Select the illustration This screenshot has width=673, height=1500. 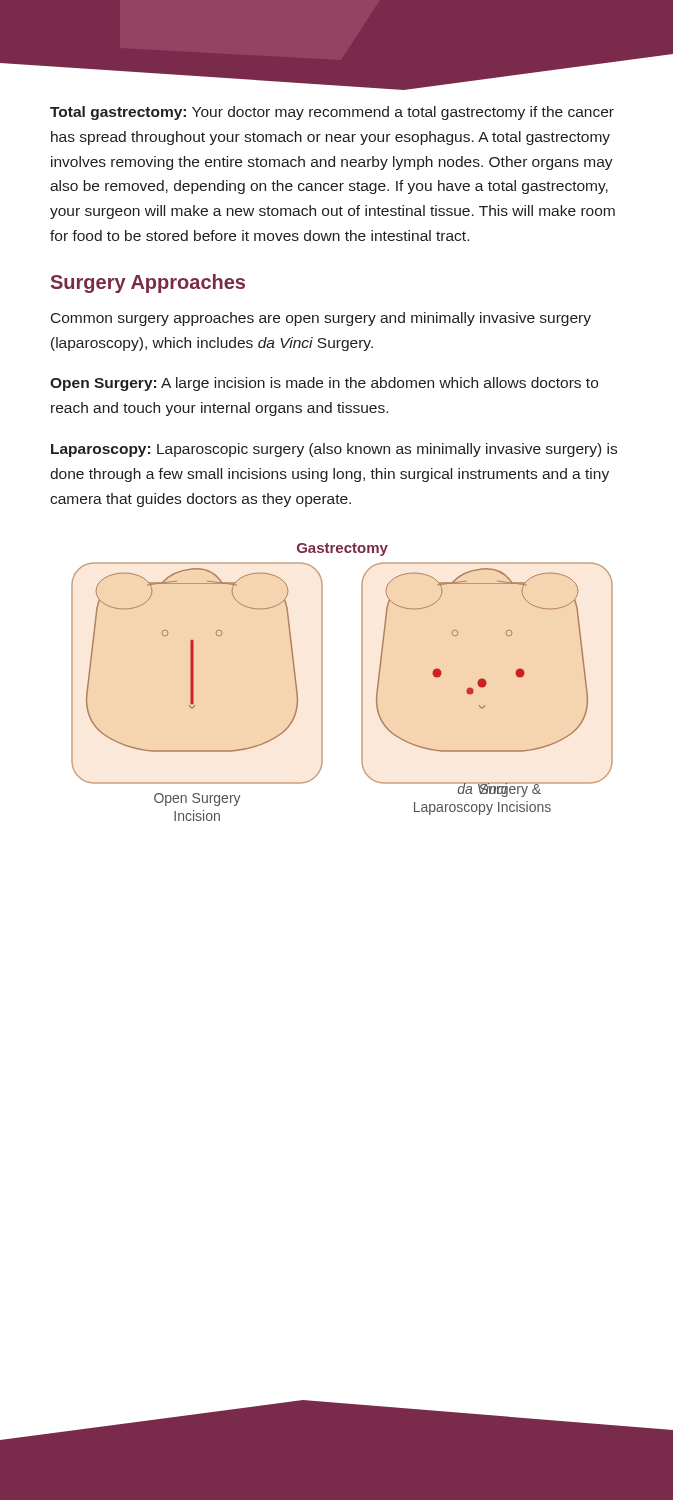coord(342,690)
